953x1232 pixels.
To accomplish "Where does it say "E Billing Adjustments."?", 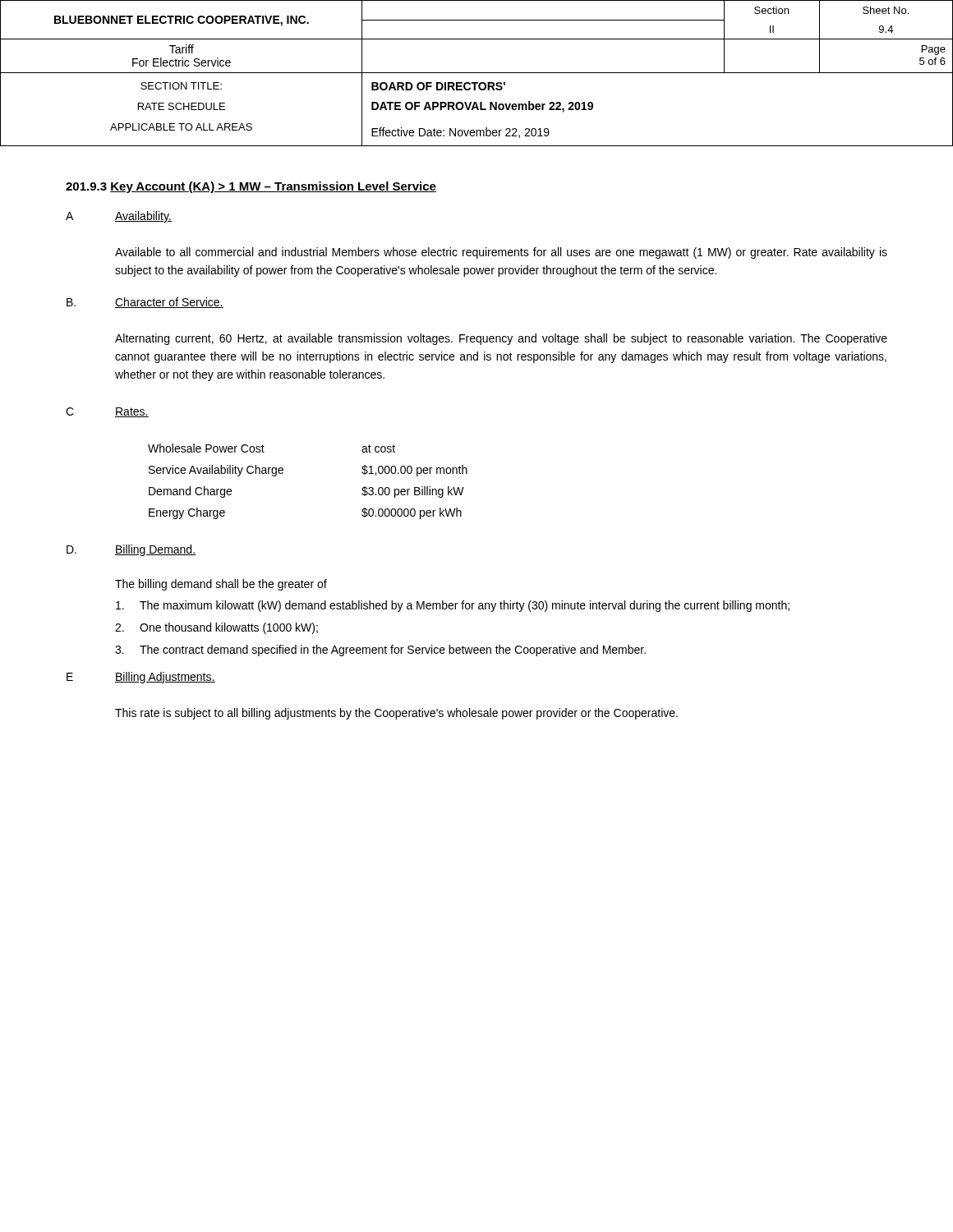I will pyautogui.click(x=141, y=678).
